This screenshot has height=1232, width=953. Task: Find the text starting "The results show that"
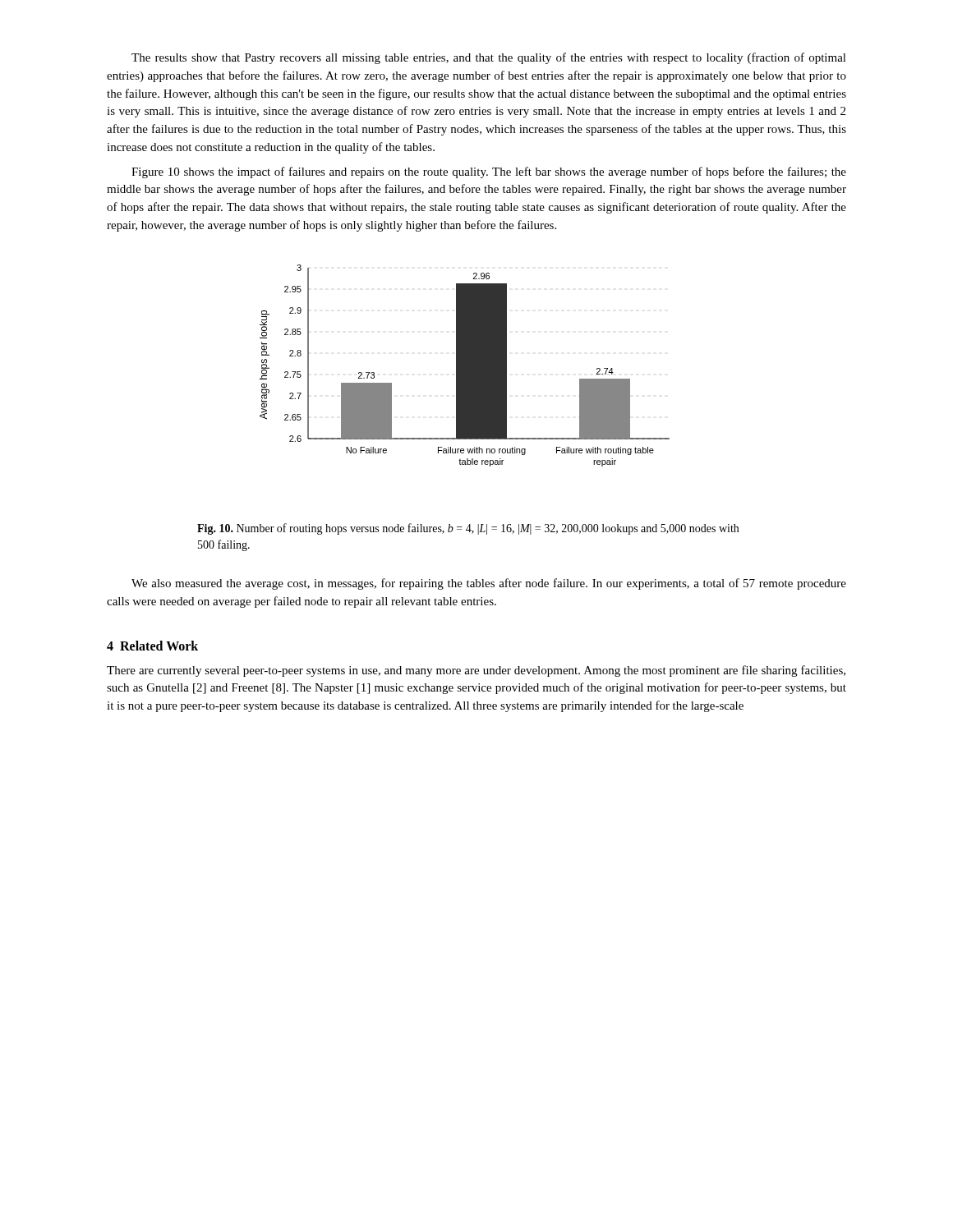(476, 142)
